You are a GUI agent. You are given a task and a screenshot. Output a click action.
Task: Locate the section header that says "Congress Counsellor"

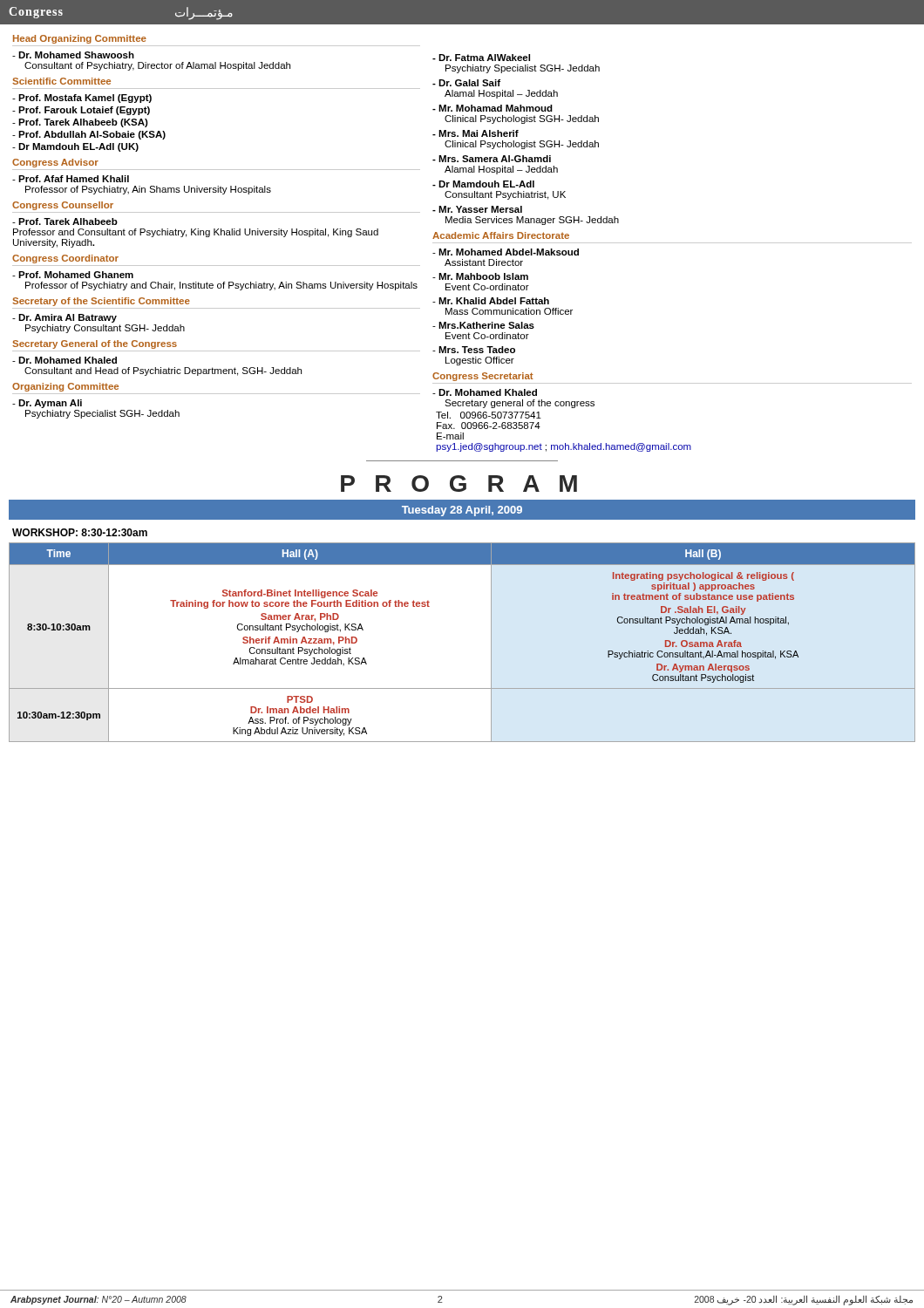click(x=63, y=205)
